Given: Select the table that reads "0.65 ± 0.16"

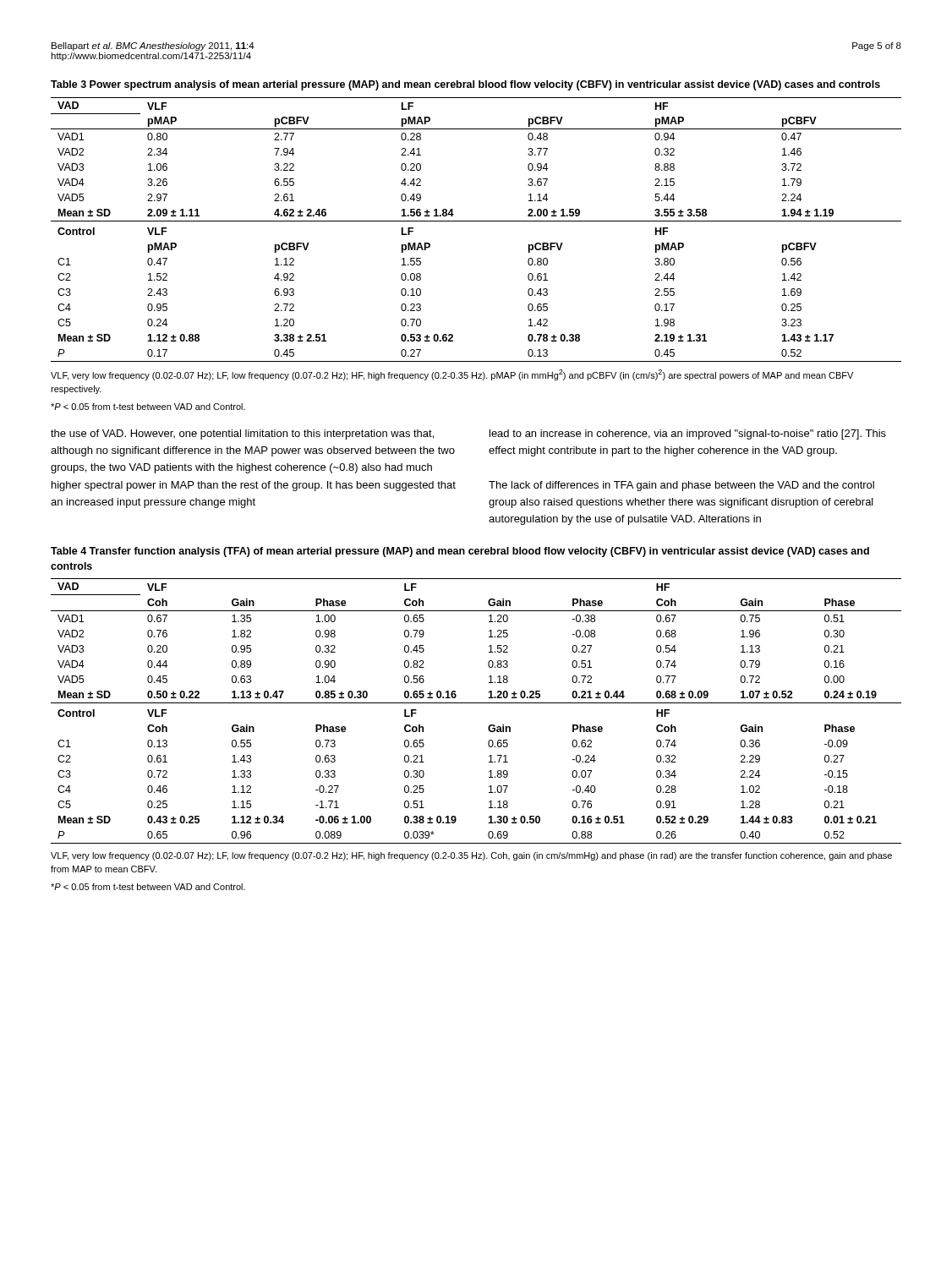Looking at the screenshot, I should tap(476, 711).
